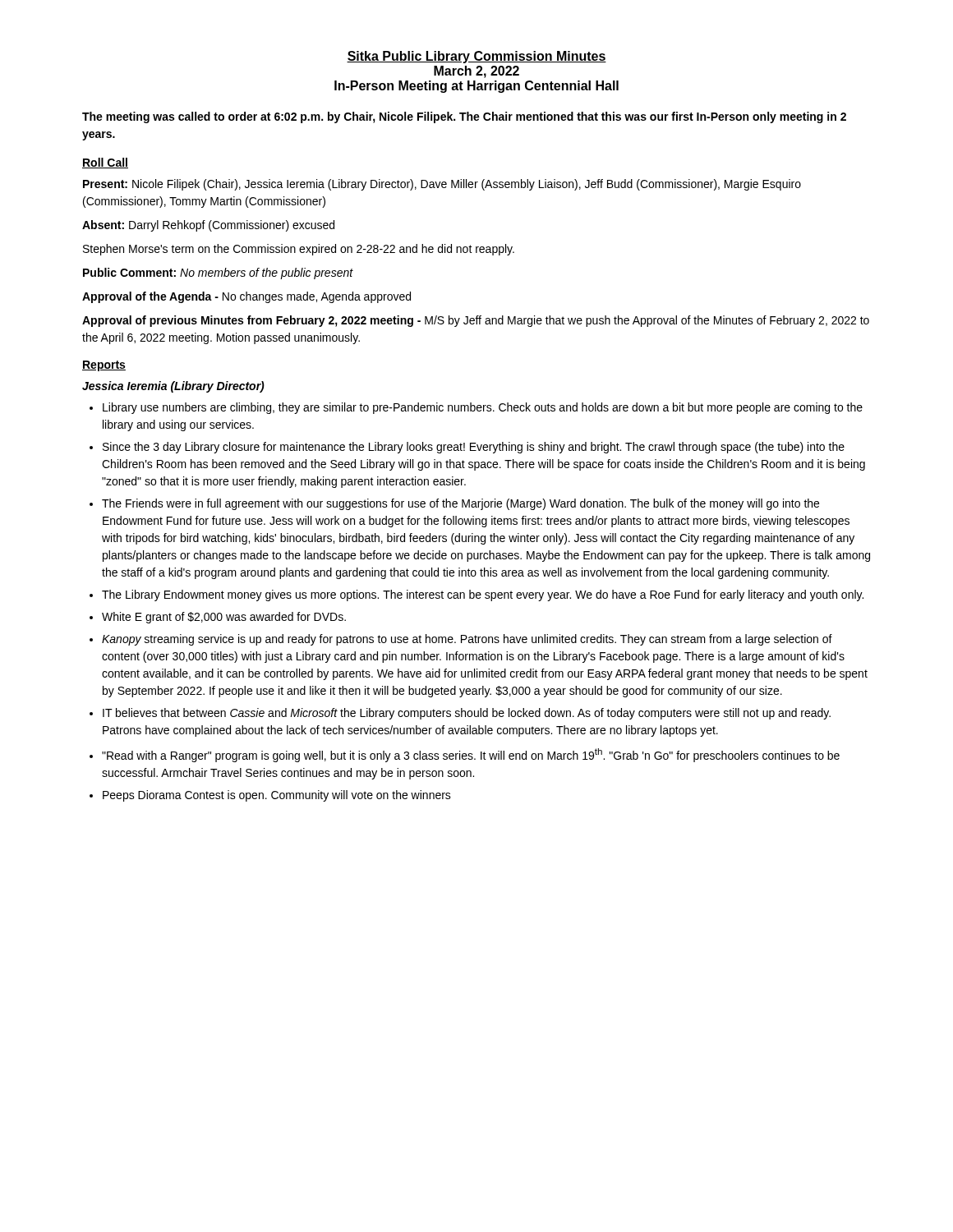This screenshot has width=953, height=1232.
Task: Locate the list item with the text "Peeps Diorama Contest is open. Community will"
Action: point(276,795)
